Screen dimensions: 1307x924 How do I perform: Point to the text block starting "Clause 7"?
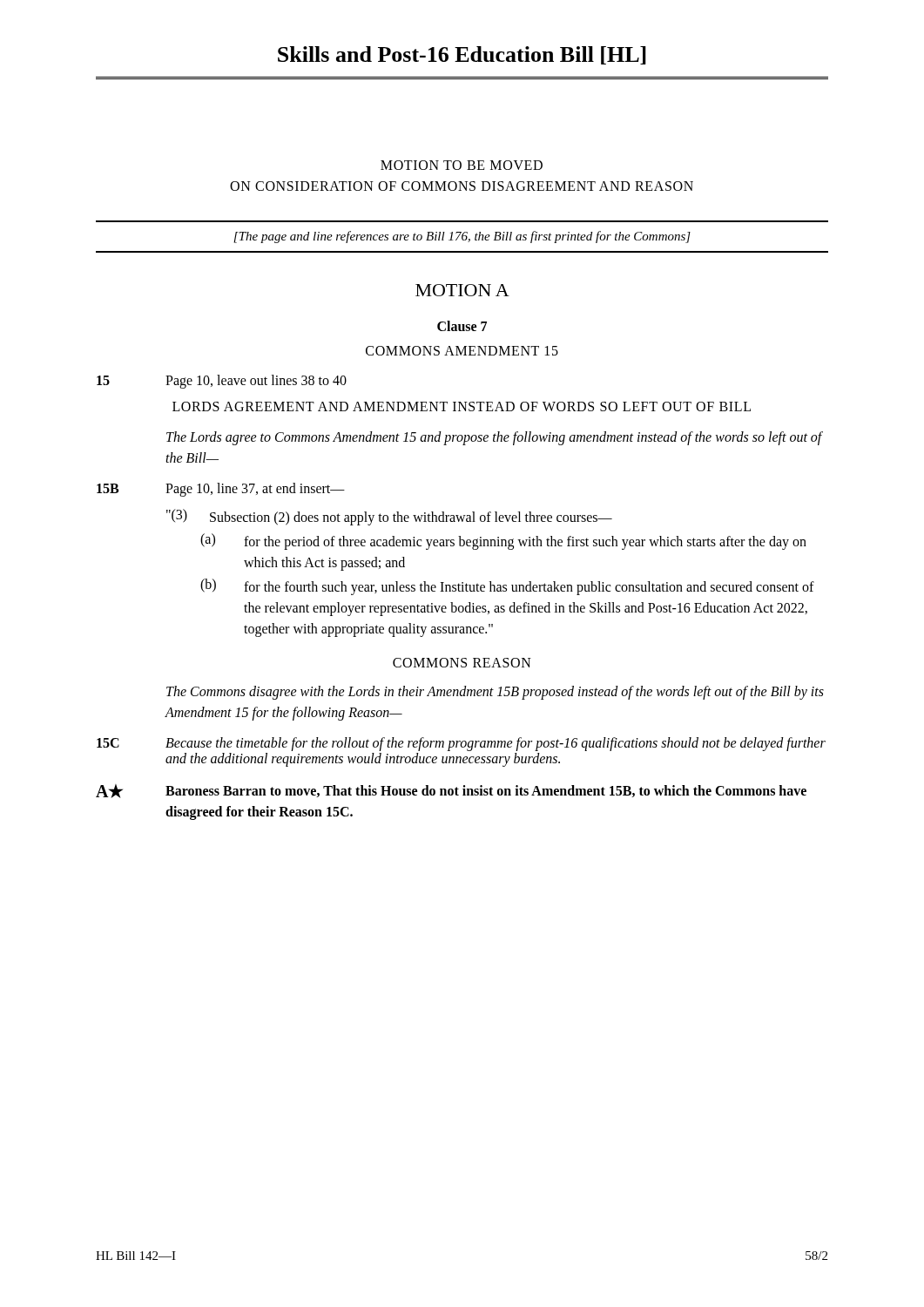coord(462,326)
